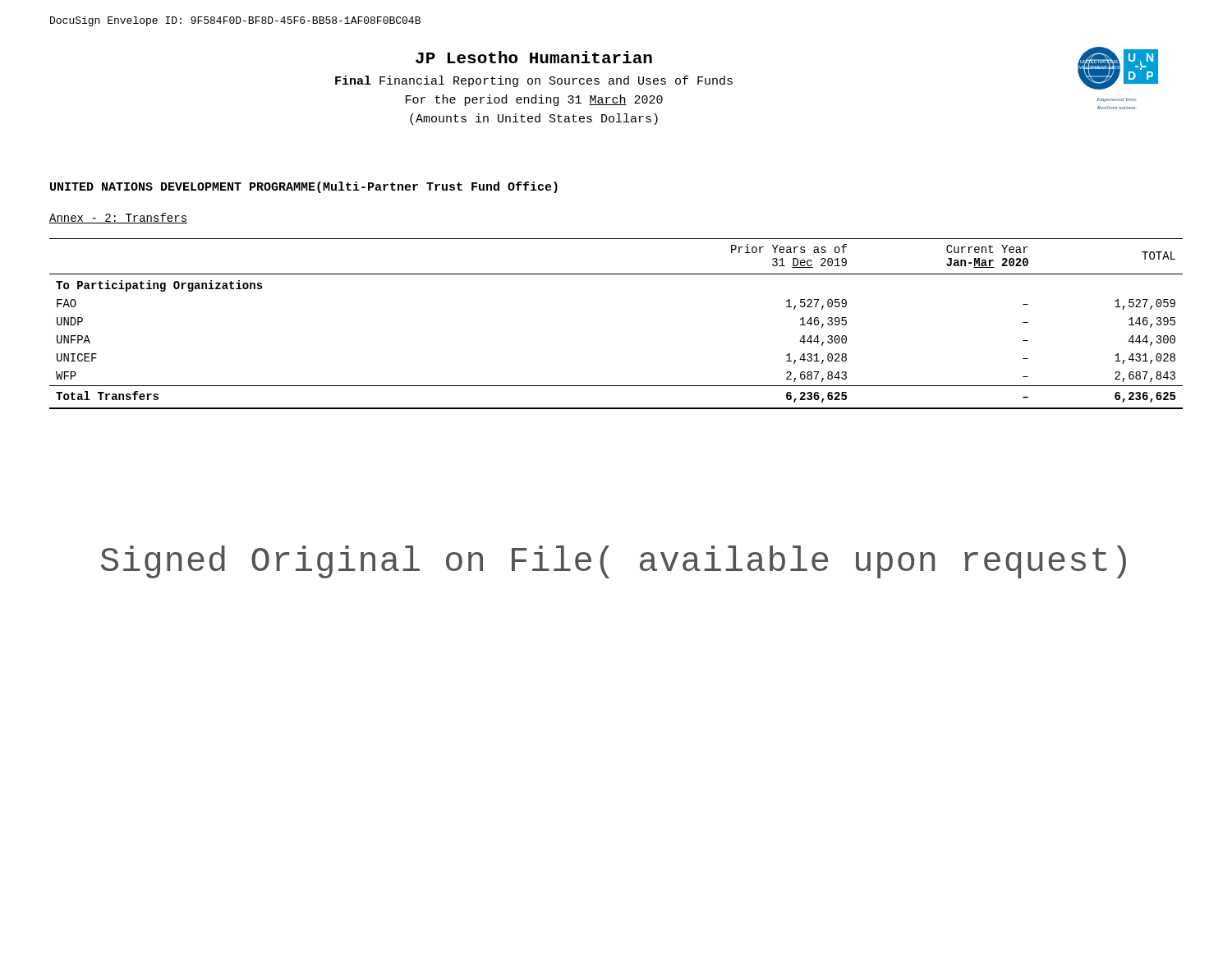This screenshot has height=953, width=1232.
Task: Select the text block with the text "Signed Original on File( available upon"
Action: click(616, 562)
